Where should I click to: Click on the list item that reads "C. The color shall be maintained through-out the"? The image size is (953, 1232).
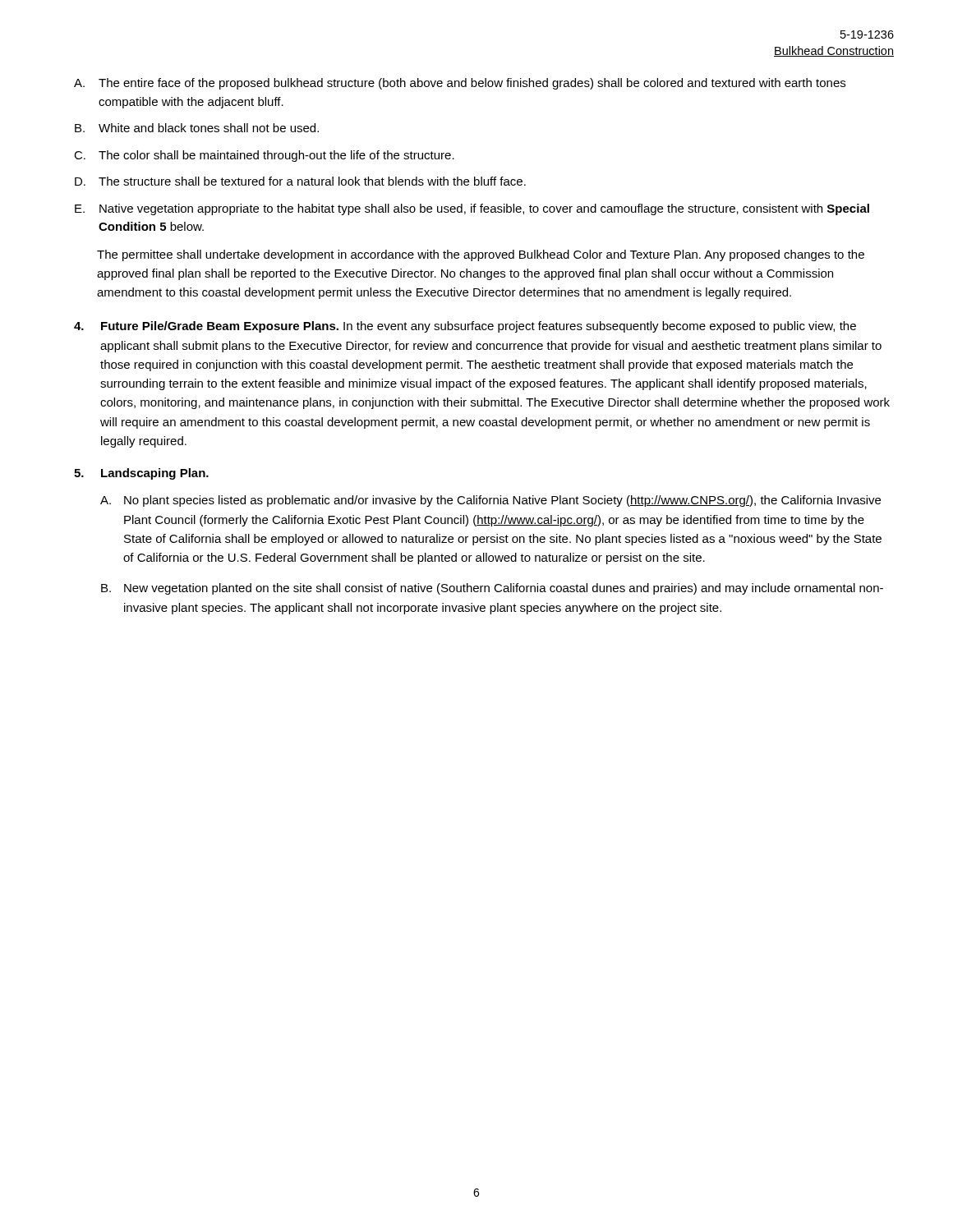[x=264, y=156]
